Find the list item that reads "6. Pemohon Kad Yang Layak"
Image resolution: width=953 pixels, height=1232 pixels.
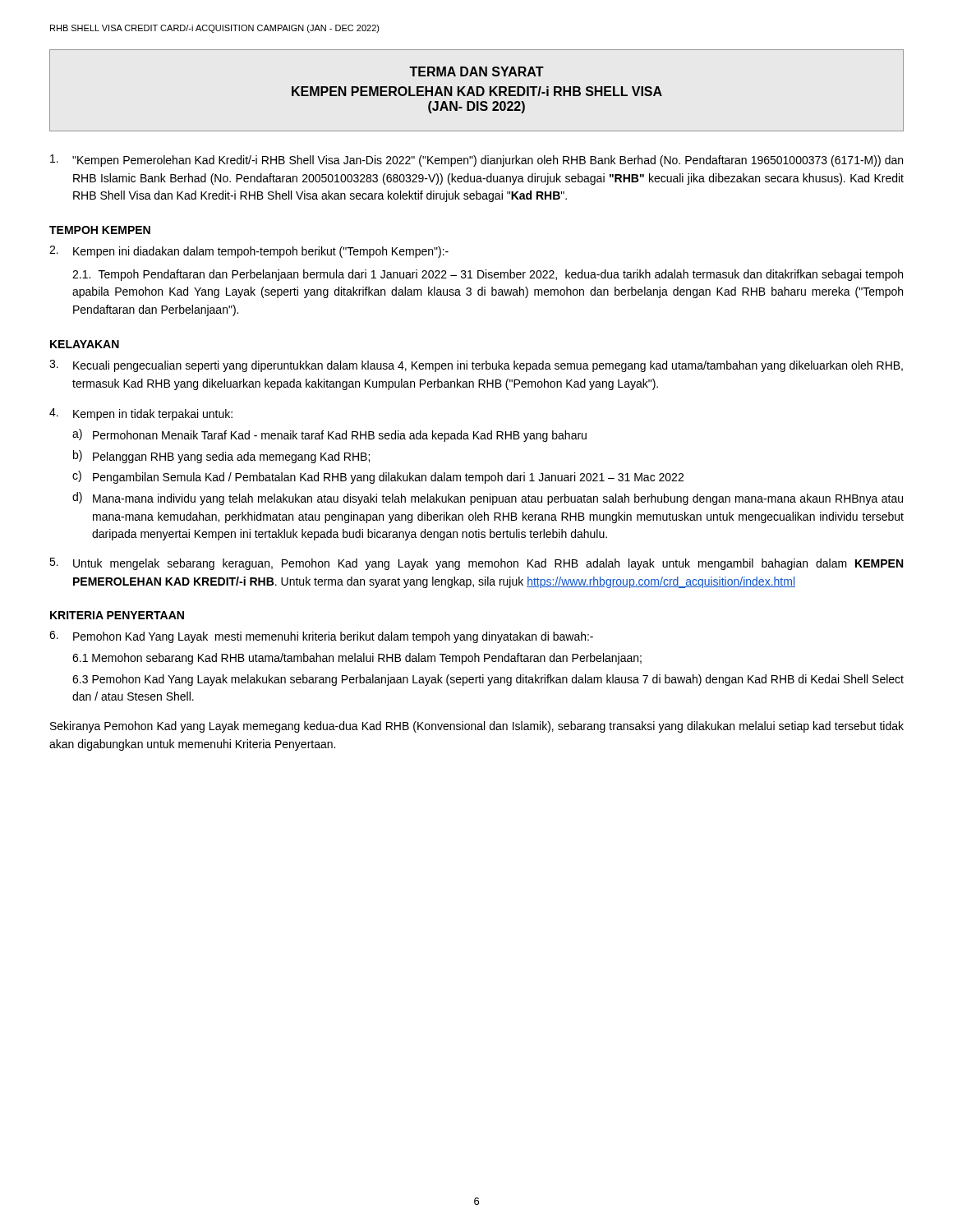click(x=476, y=667)
